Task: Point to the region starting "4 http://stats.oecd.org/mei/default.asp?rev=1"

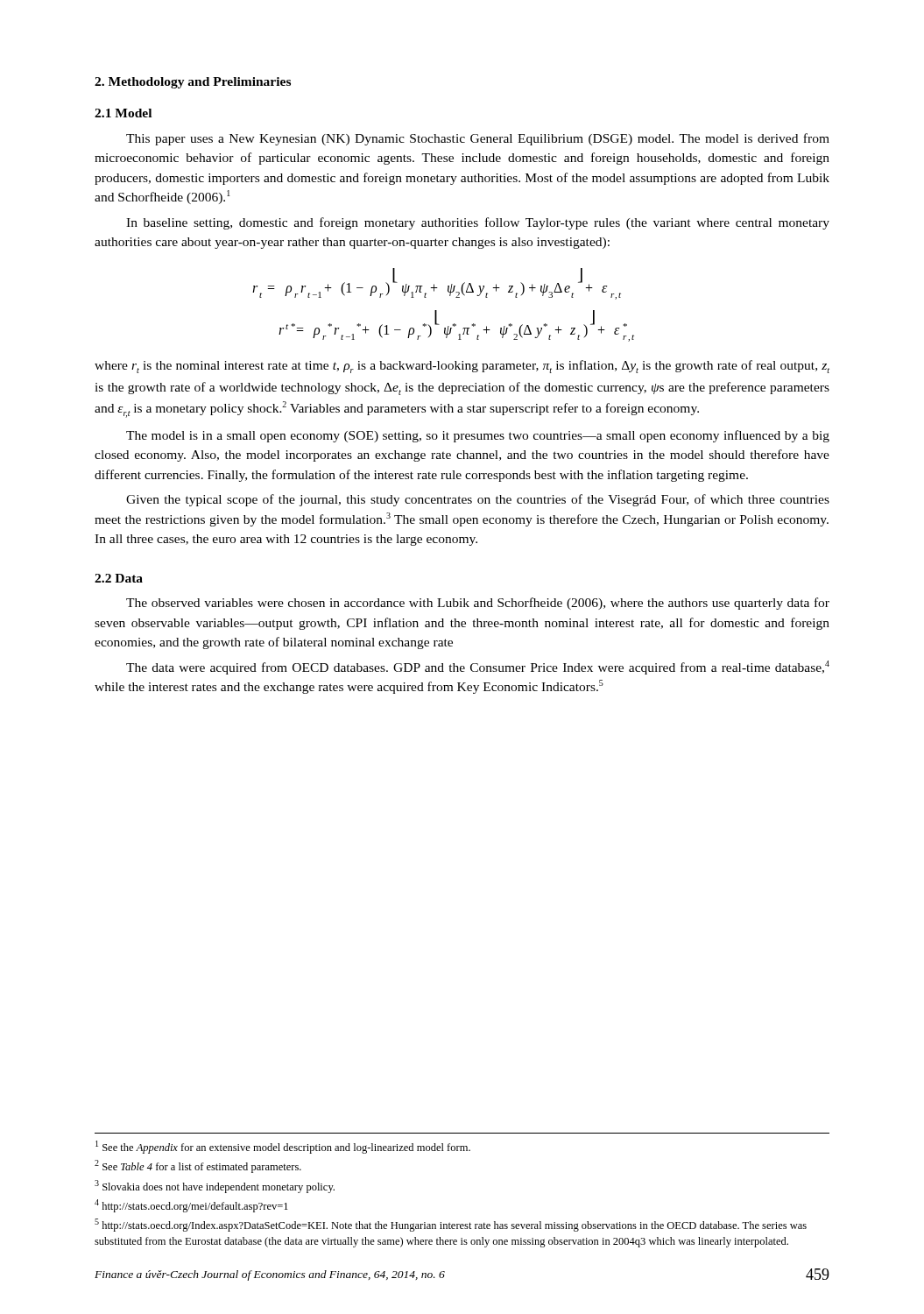Action: pos(192,1205)
